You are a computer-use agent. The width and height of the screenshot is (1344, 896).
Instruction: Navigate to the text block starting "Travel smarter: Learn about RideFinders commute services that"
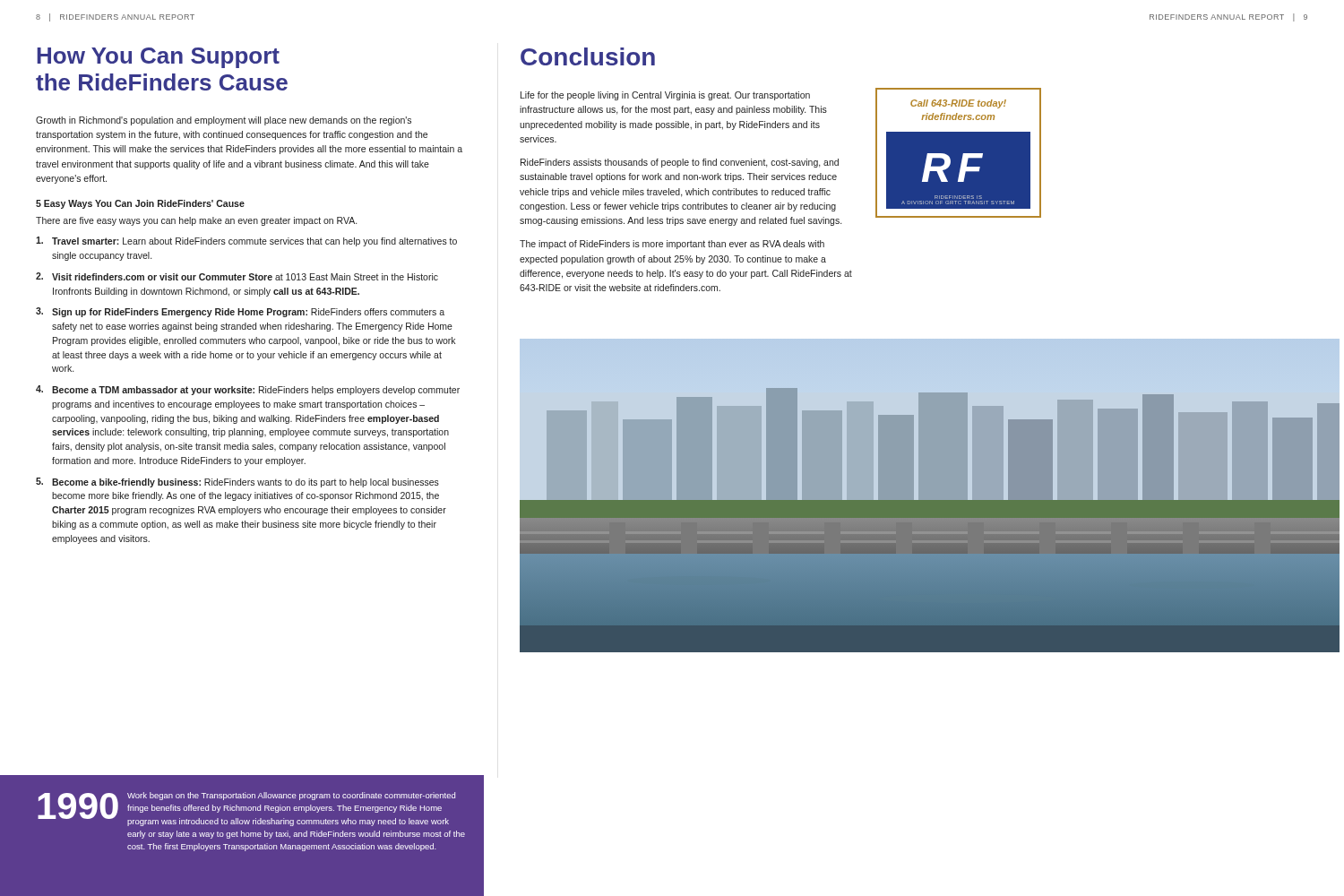[251, 249]
